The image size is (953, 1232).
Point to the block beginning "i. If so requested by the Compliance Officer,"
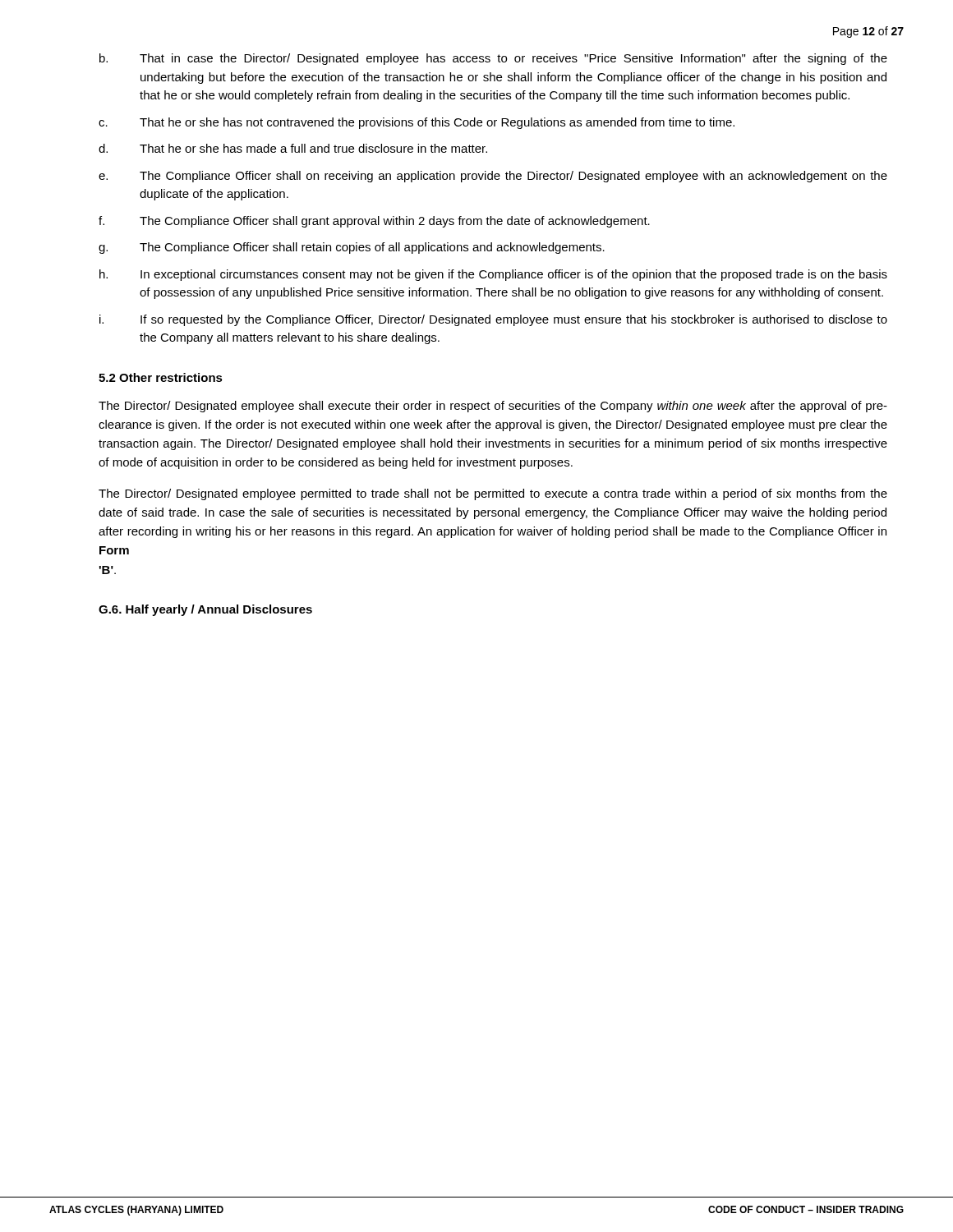493,329
